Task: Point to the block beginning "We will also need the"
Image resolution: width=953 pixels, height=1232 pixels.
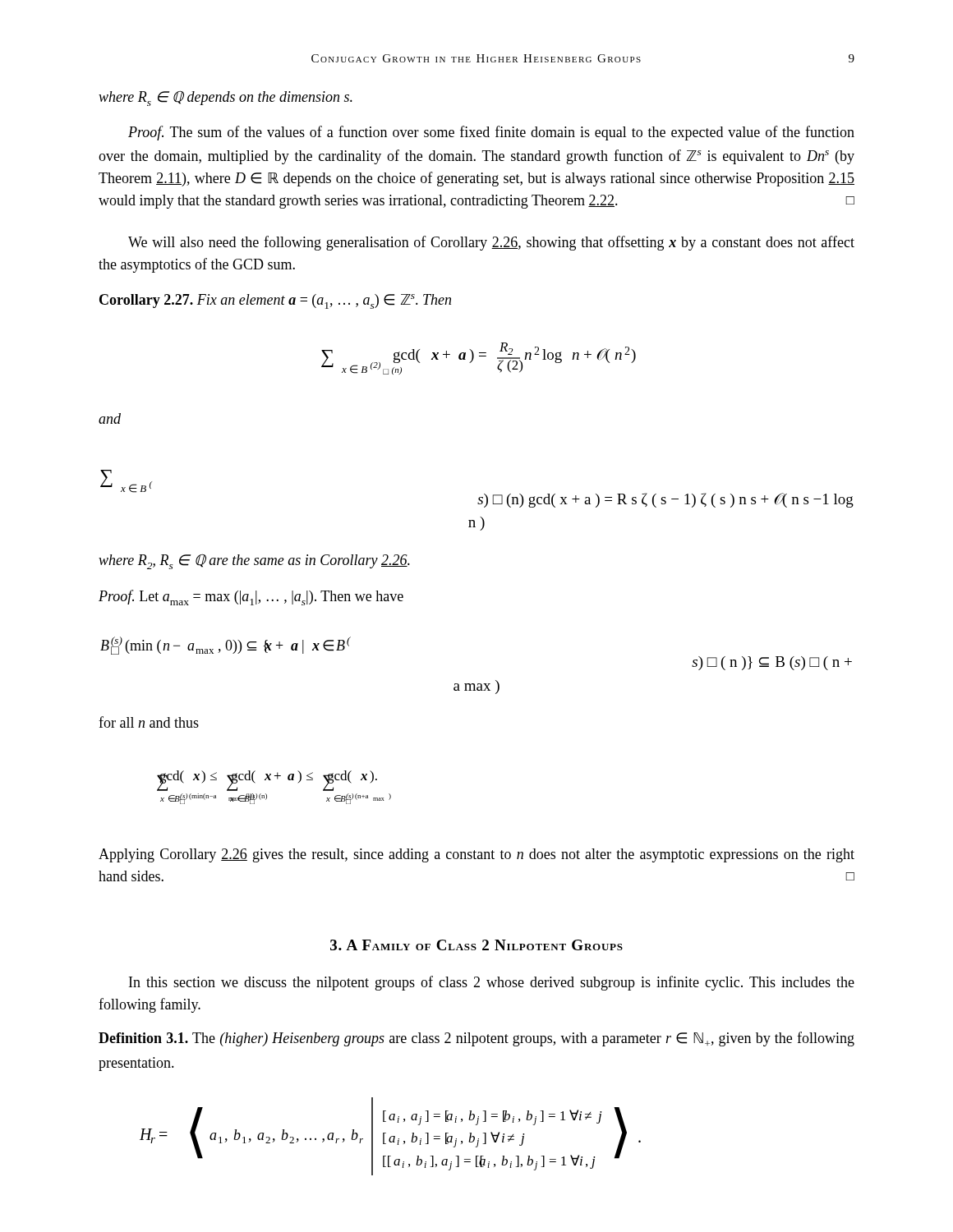Action: pyautogui.click(x=476, y=254)
